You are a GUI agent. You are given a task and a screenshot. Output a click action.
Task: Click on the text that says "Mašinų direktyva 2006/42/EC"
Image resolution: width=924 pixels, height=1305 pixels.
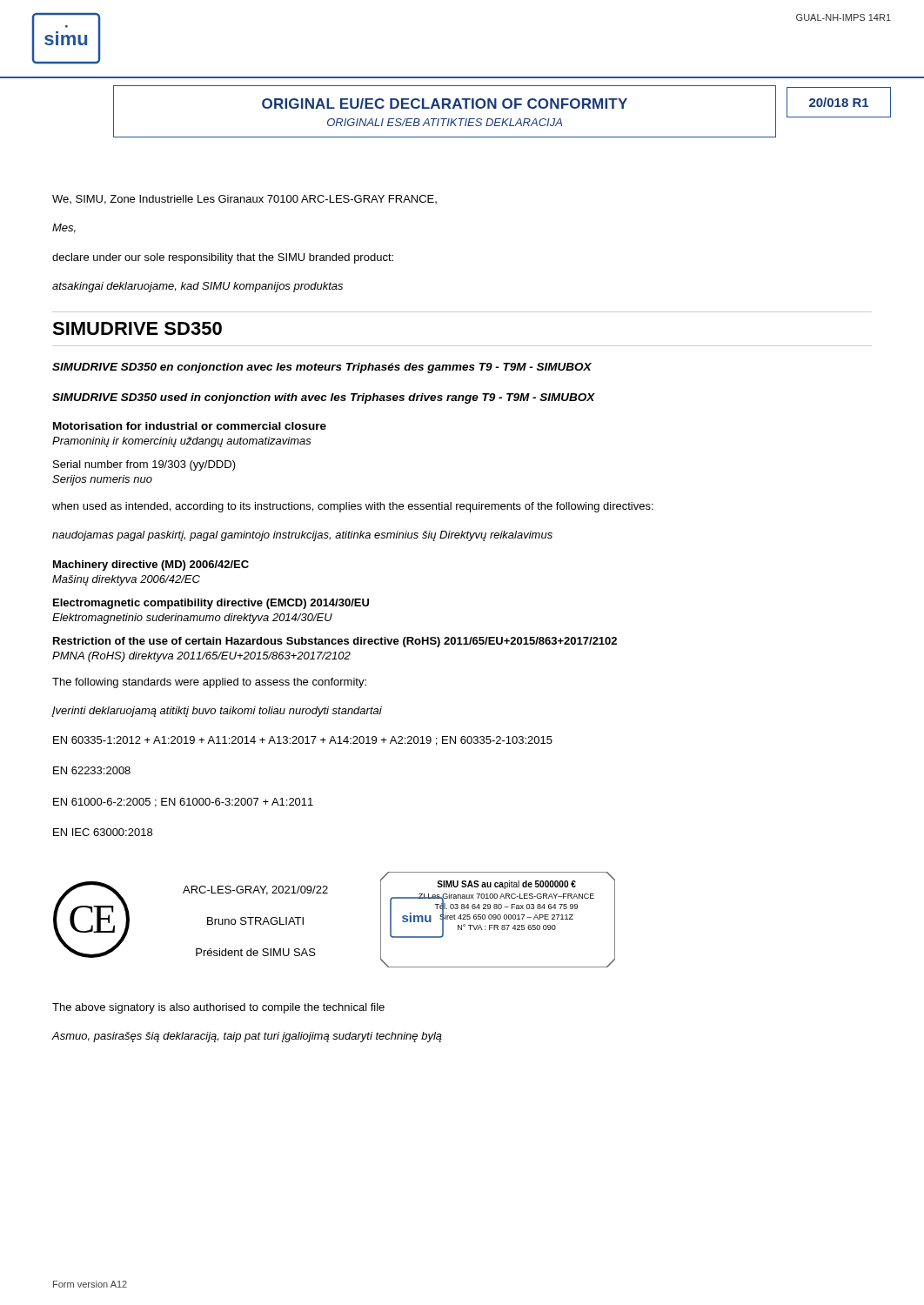(x=126, y=579)
